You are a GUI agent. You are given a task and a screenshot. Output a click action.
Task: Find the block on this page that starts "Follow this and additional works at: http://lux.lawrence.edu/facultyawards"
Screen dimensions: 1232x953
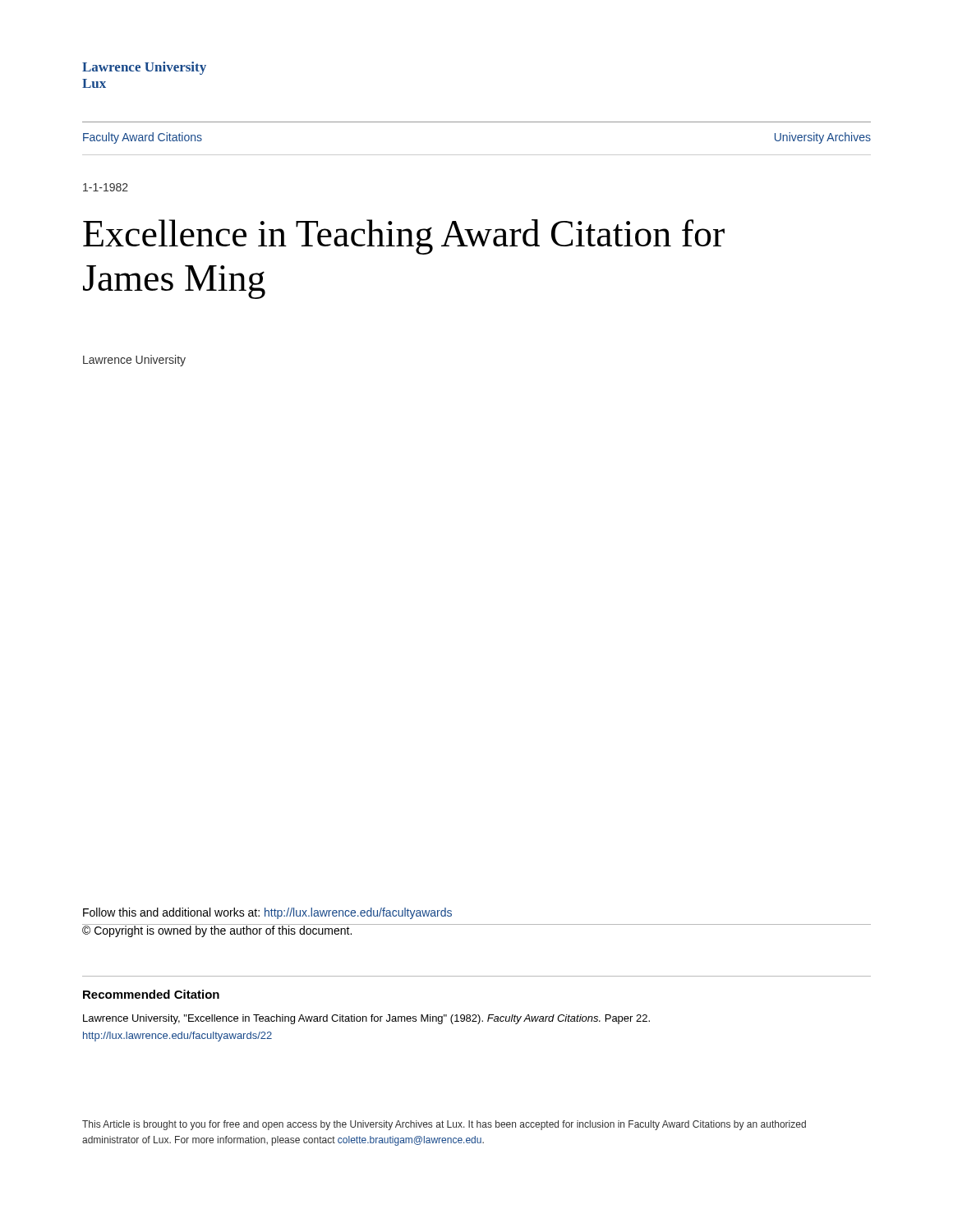[x=267, y=922]
